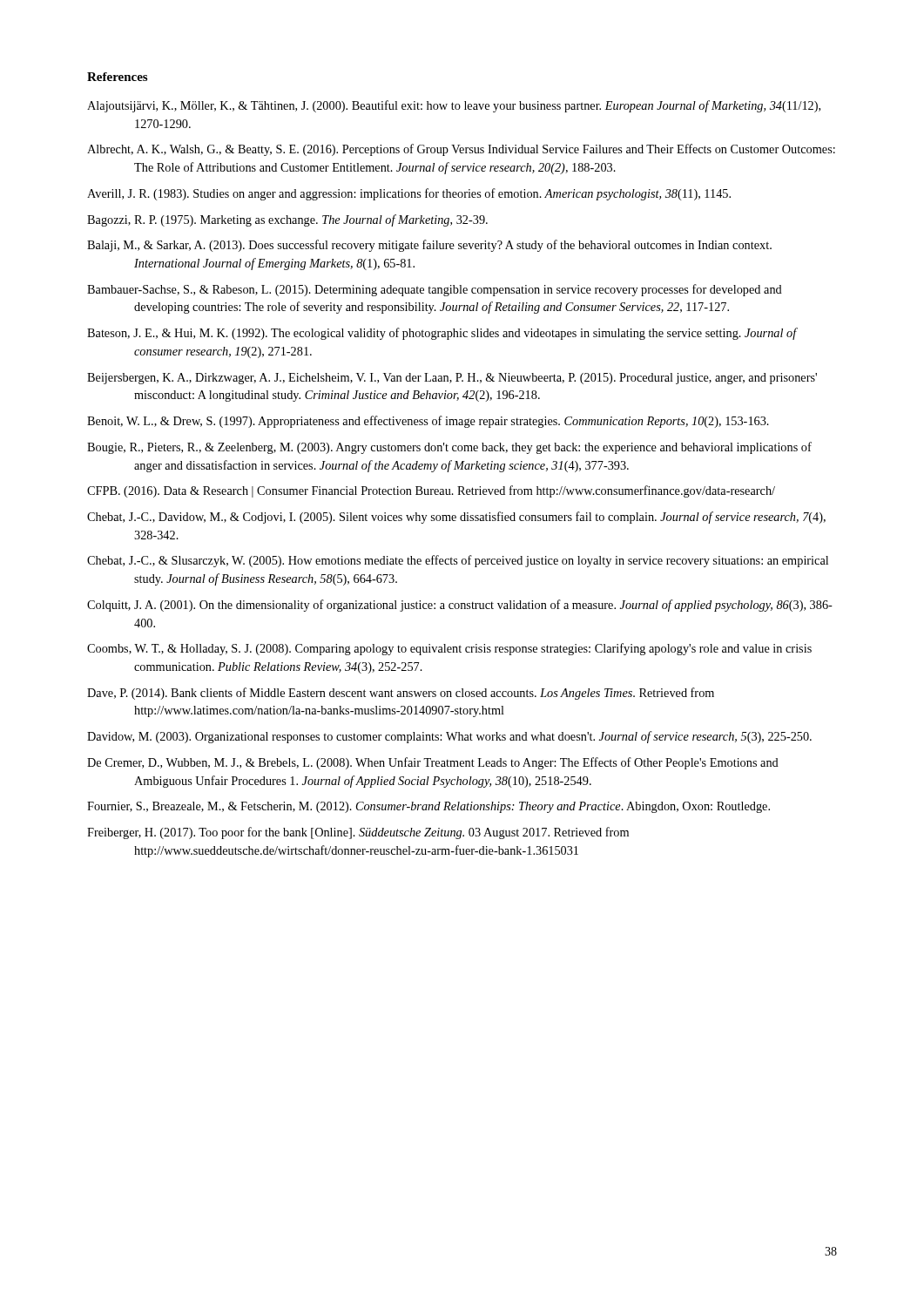The height and width of the screenshot is (1307, 924).
Task: Click on the text block starting "Coombs, W. T., & Holladay, S. J."
Action: coord(449,657)
